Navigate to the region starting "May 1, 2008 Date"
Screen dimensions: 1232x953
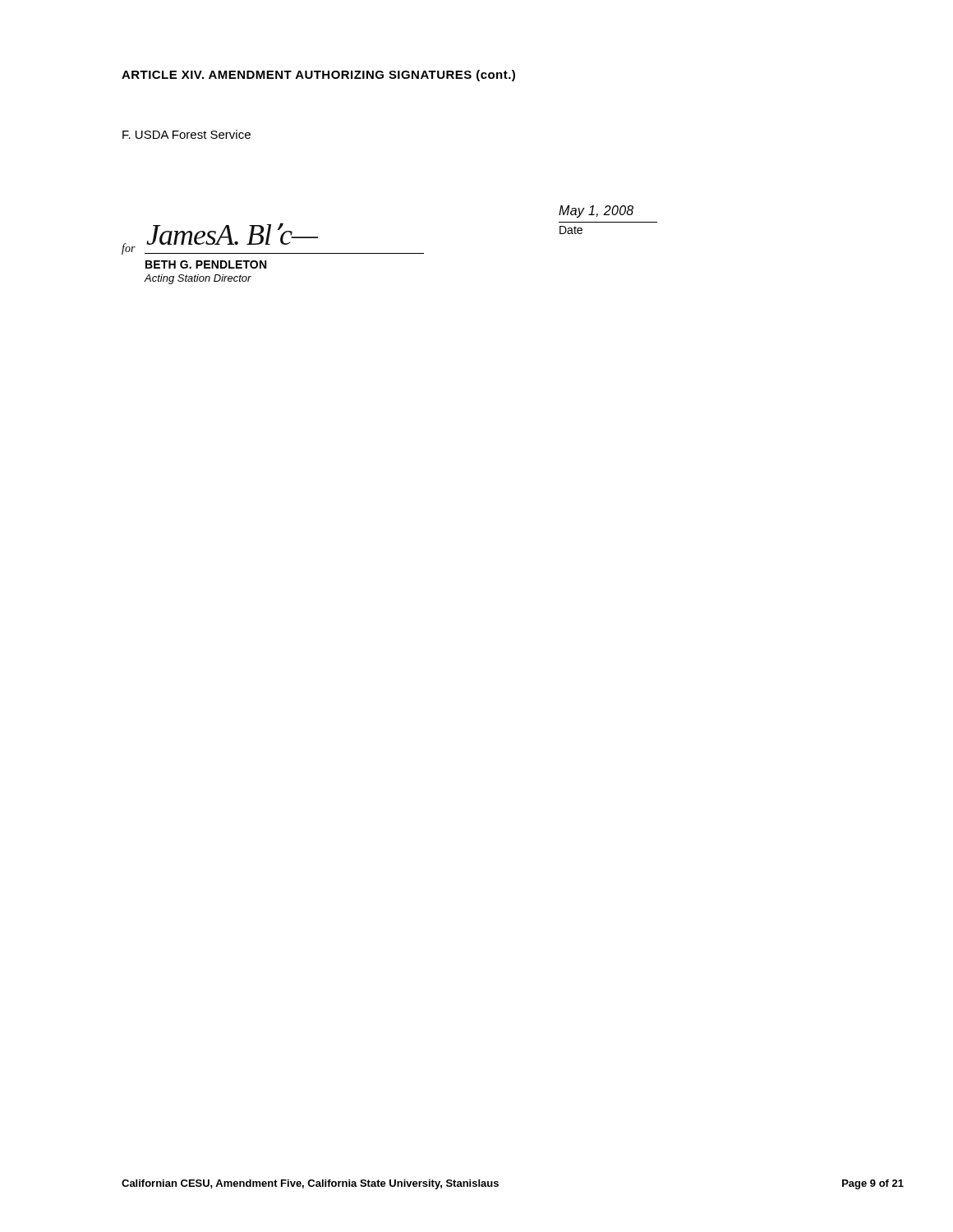point(608,220)
